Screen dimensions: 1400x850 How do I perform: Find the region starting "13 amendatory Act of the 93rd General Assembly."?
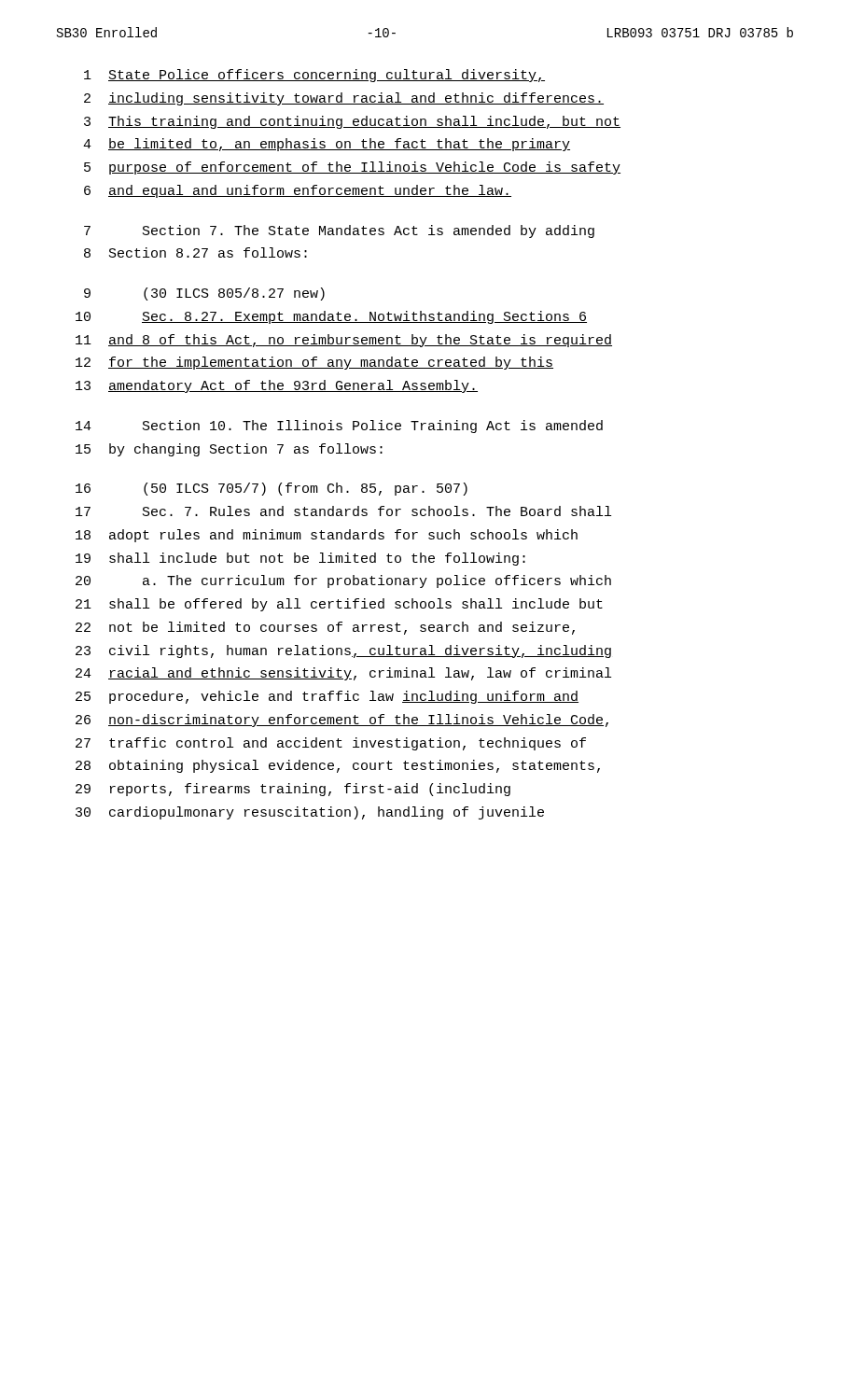pos(425,388)
